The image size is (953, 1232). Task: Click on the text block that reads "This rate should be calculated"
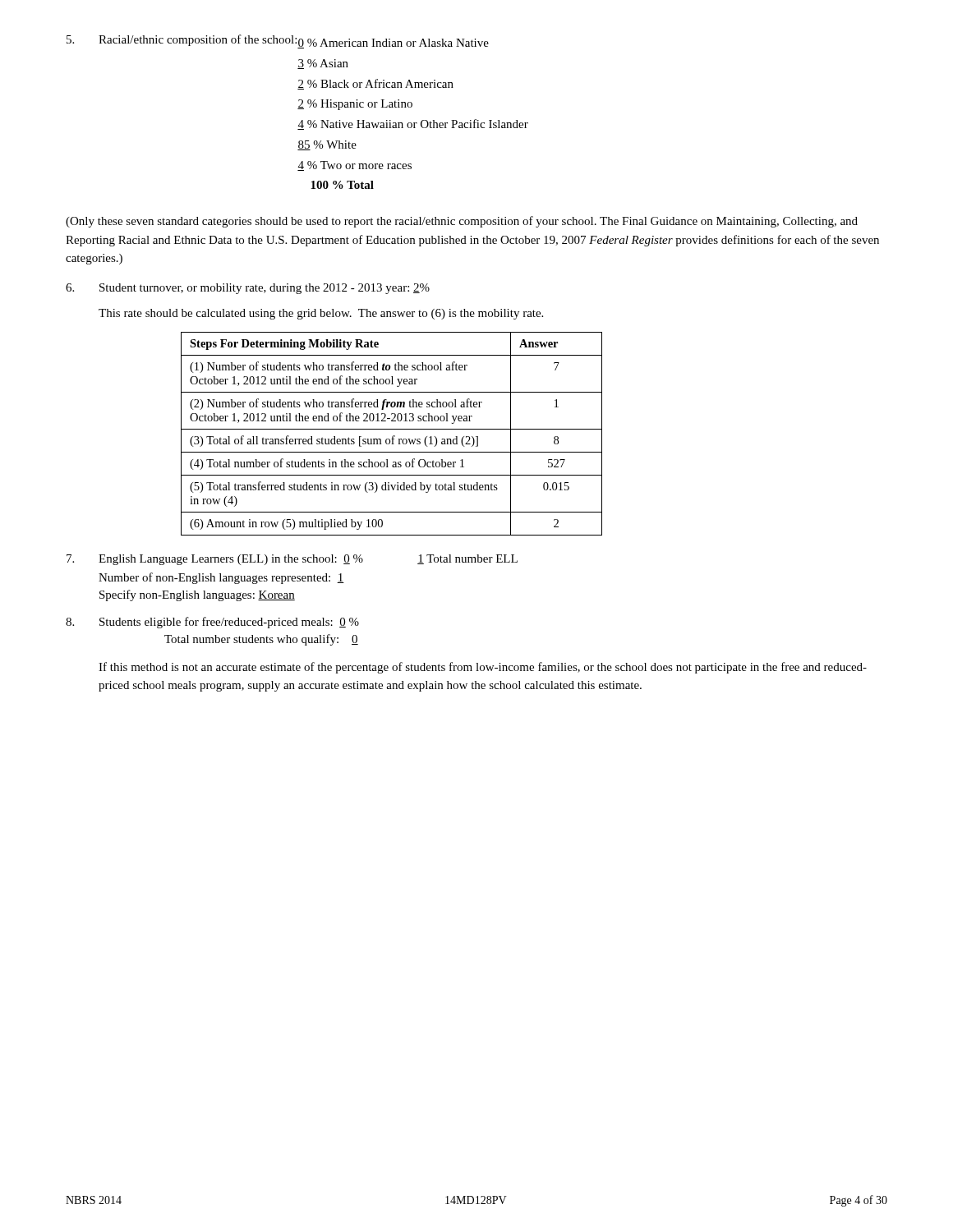click(321, 312)
